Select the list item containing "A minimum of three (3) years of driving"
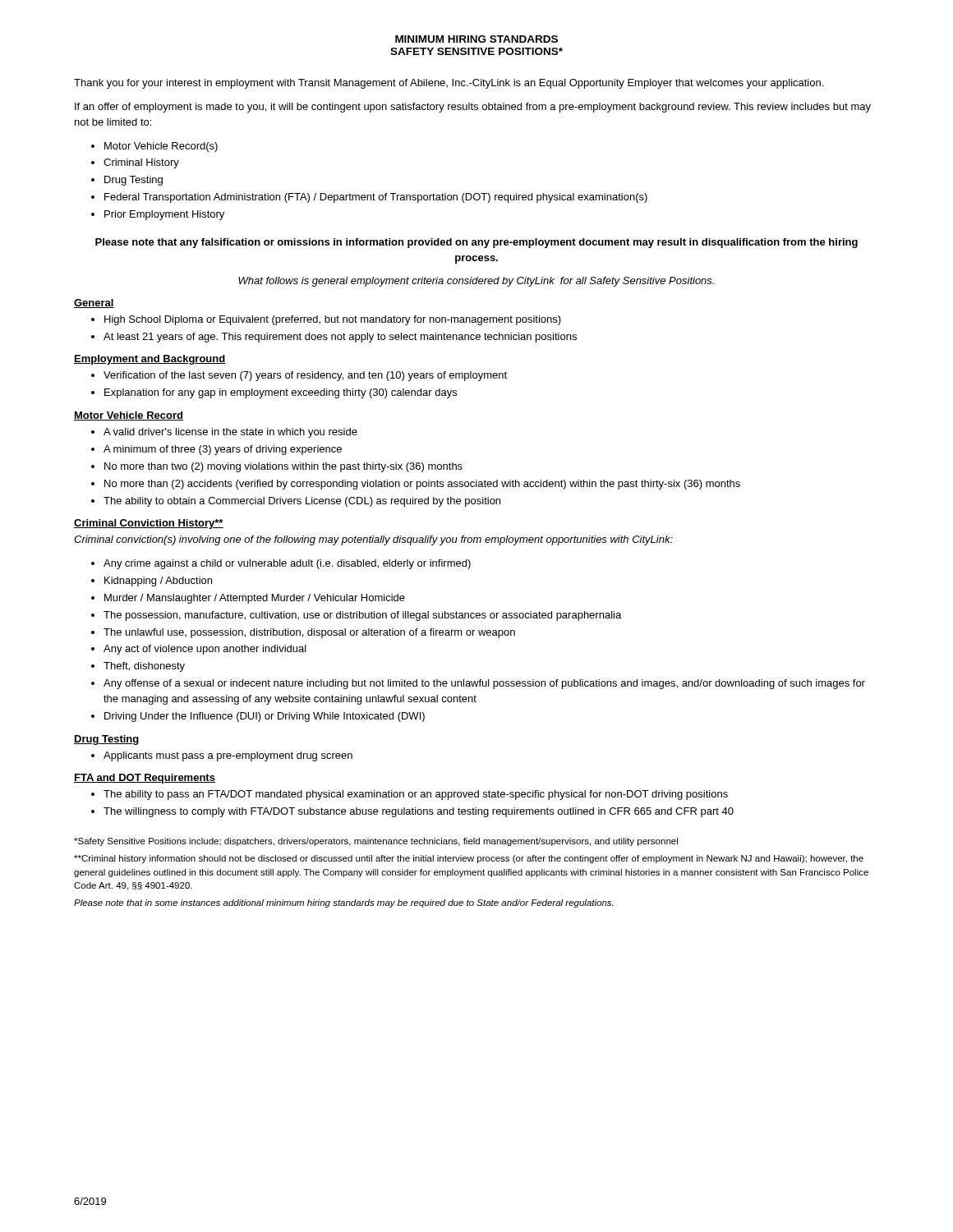Image resolution: width=953 pixels, height=1232 pixels. coord(223,449)
